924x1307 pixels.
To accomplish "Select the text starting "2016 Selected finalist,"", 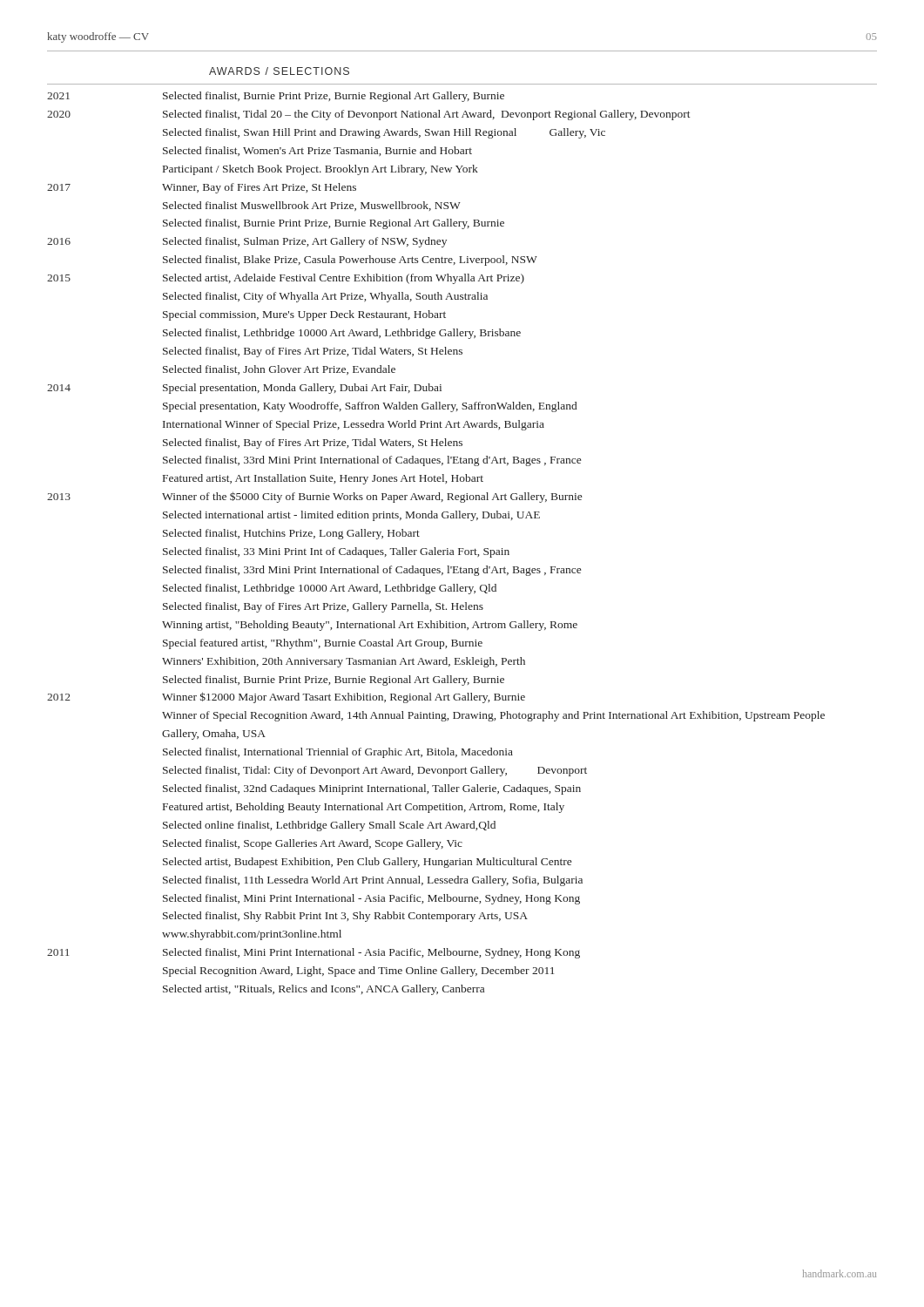I will point(462,251).
